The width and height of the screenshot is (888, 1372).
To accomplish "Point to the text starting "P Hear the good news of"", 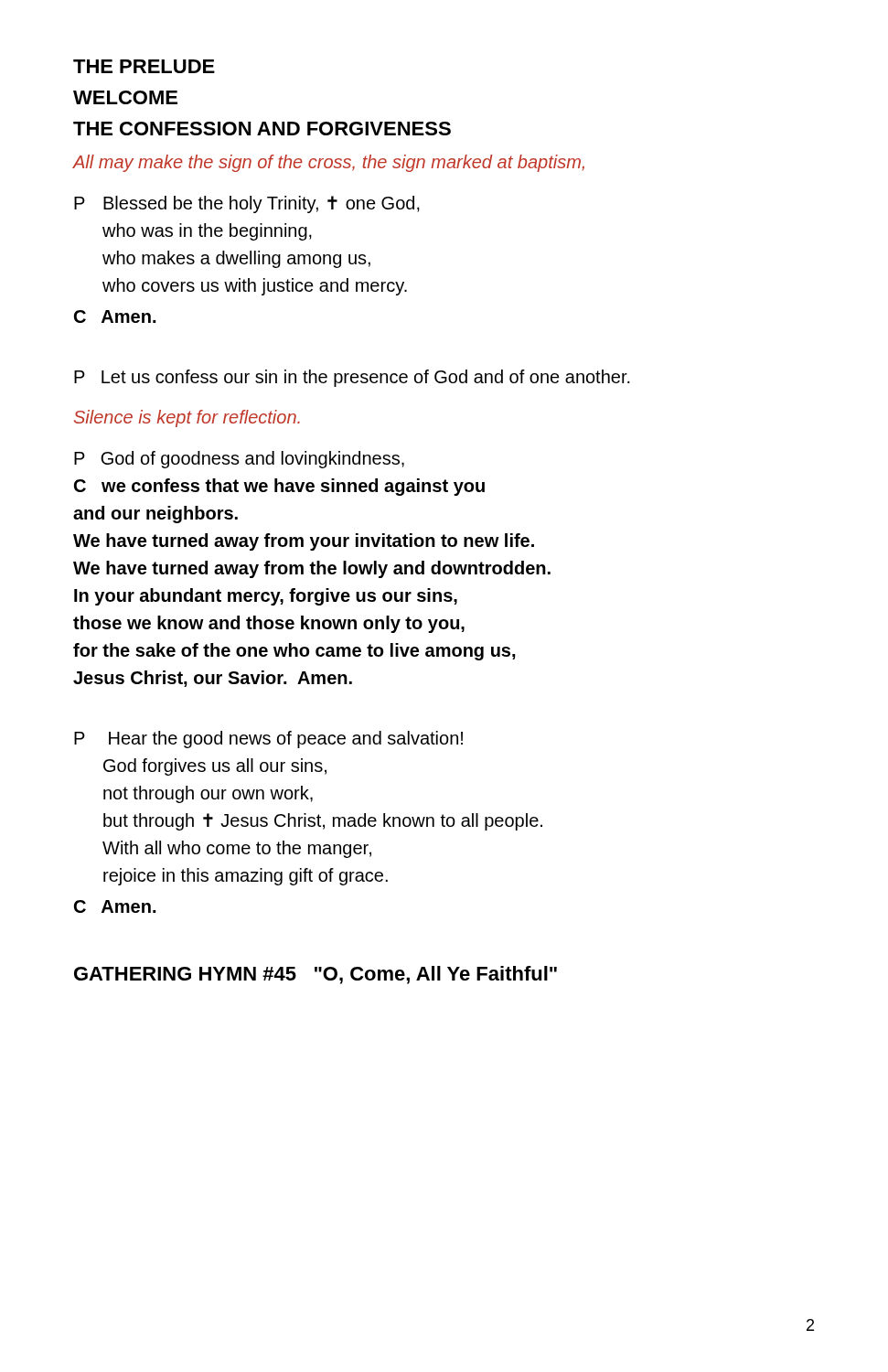I will click(444, 822).
